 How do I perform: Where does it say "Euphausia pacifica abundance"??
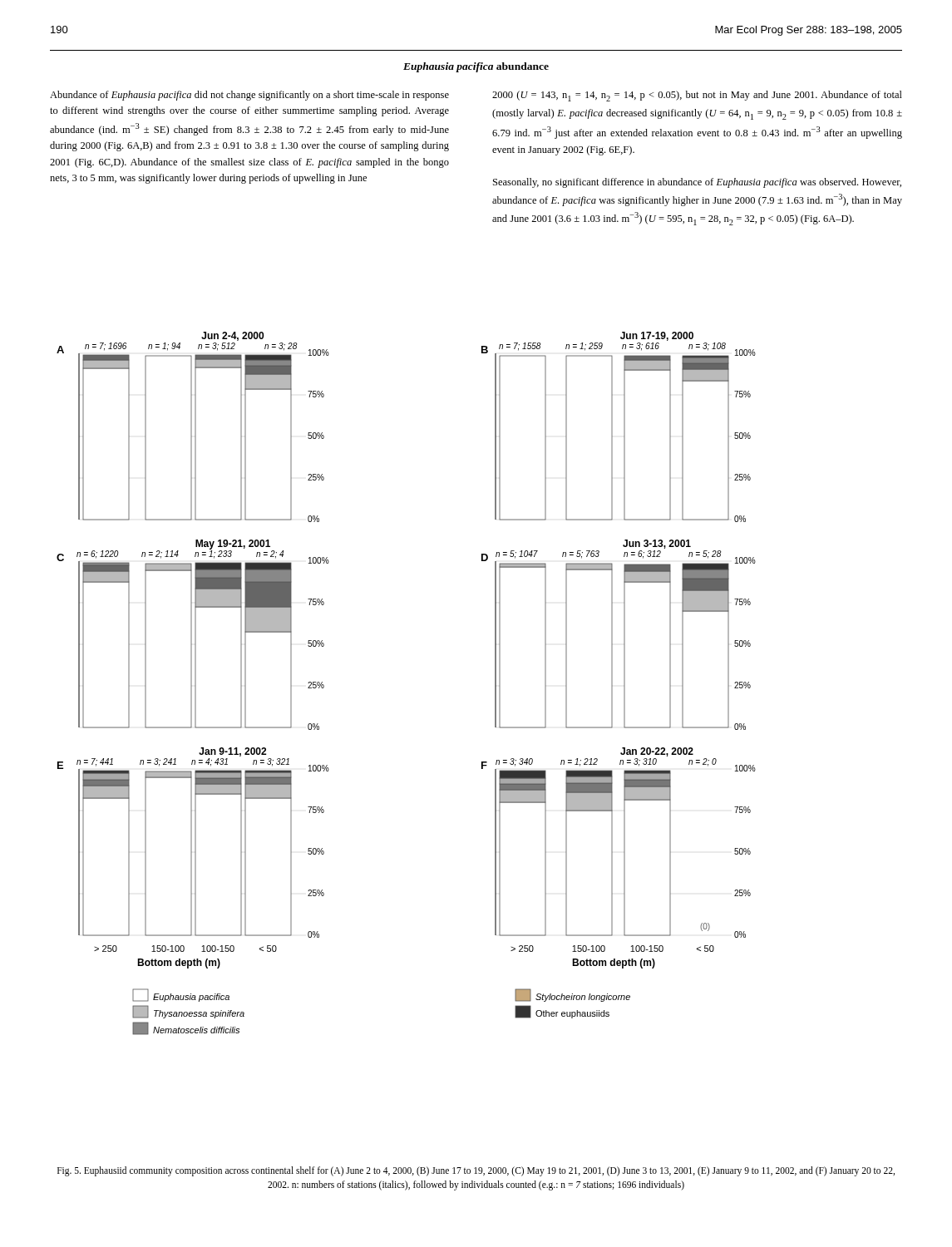(x=476, y=66)
